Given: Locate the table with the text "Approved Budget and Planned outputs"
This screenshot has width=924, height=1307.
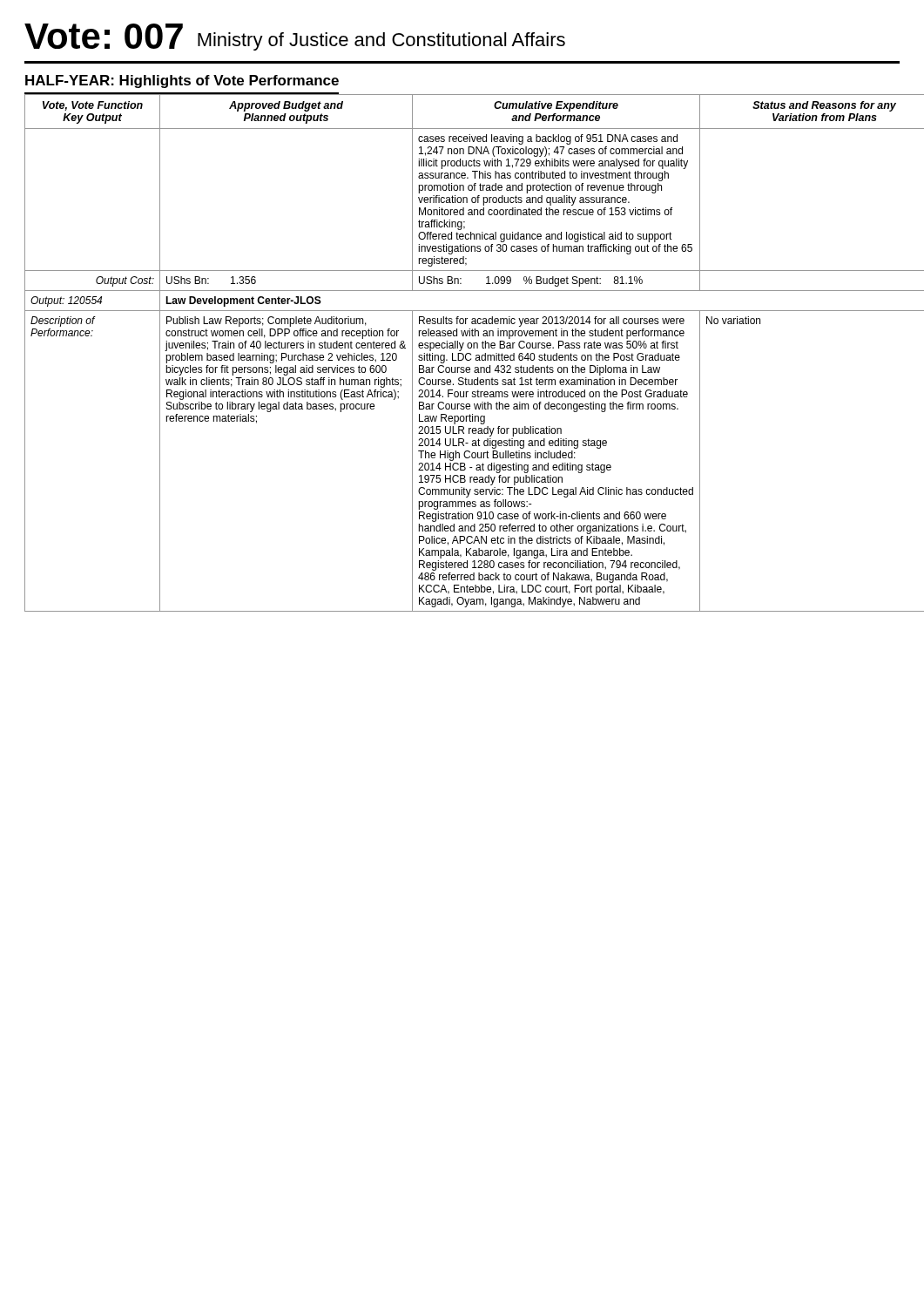Looking at the screenshot, I should pyautogui.click(x=462, y=353).
